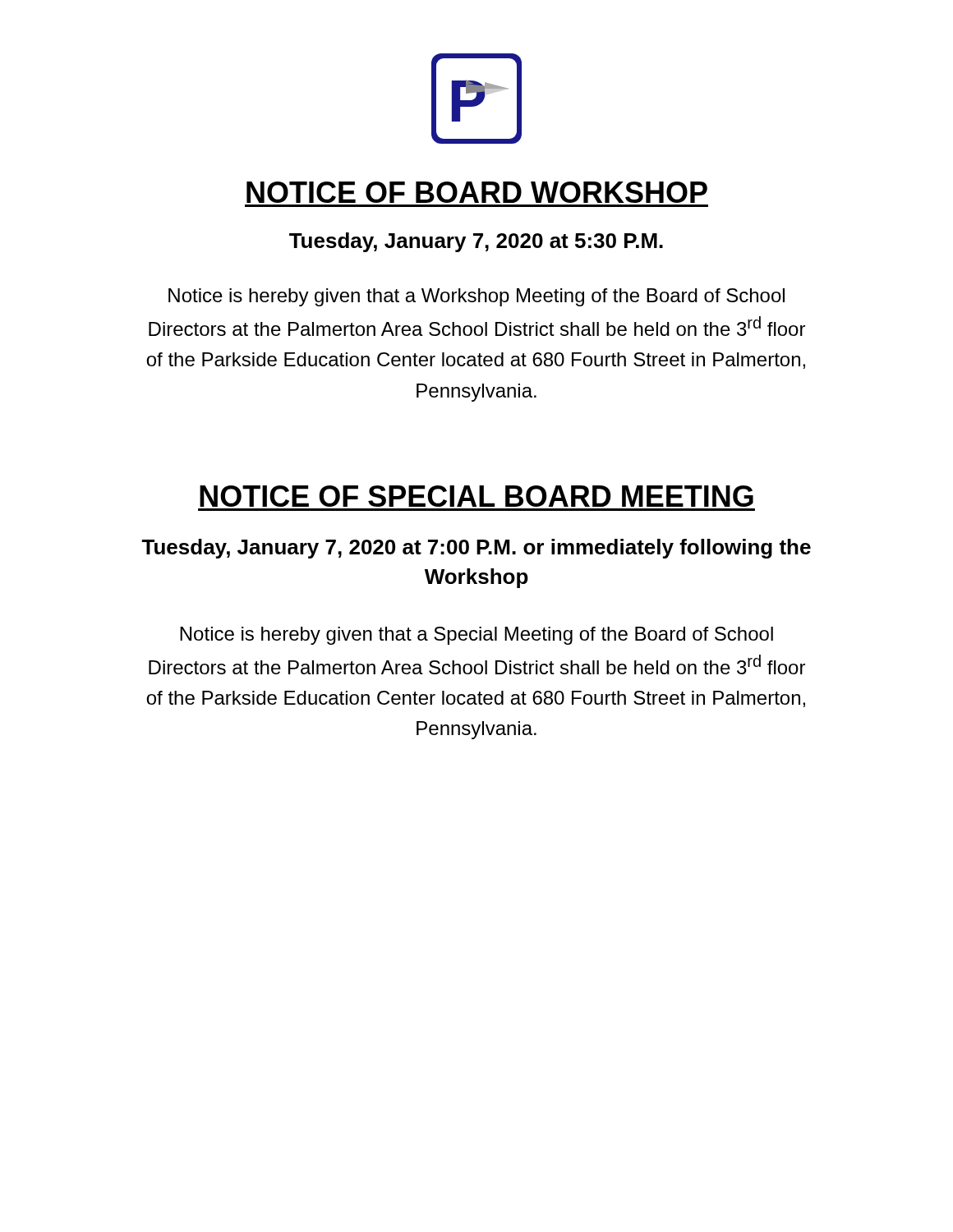
Task: Locate the element starting "Notice is hereby given that a Workshop"
Action: pos(476,343)
